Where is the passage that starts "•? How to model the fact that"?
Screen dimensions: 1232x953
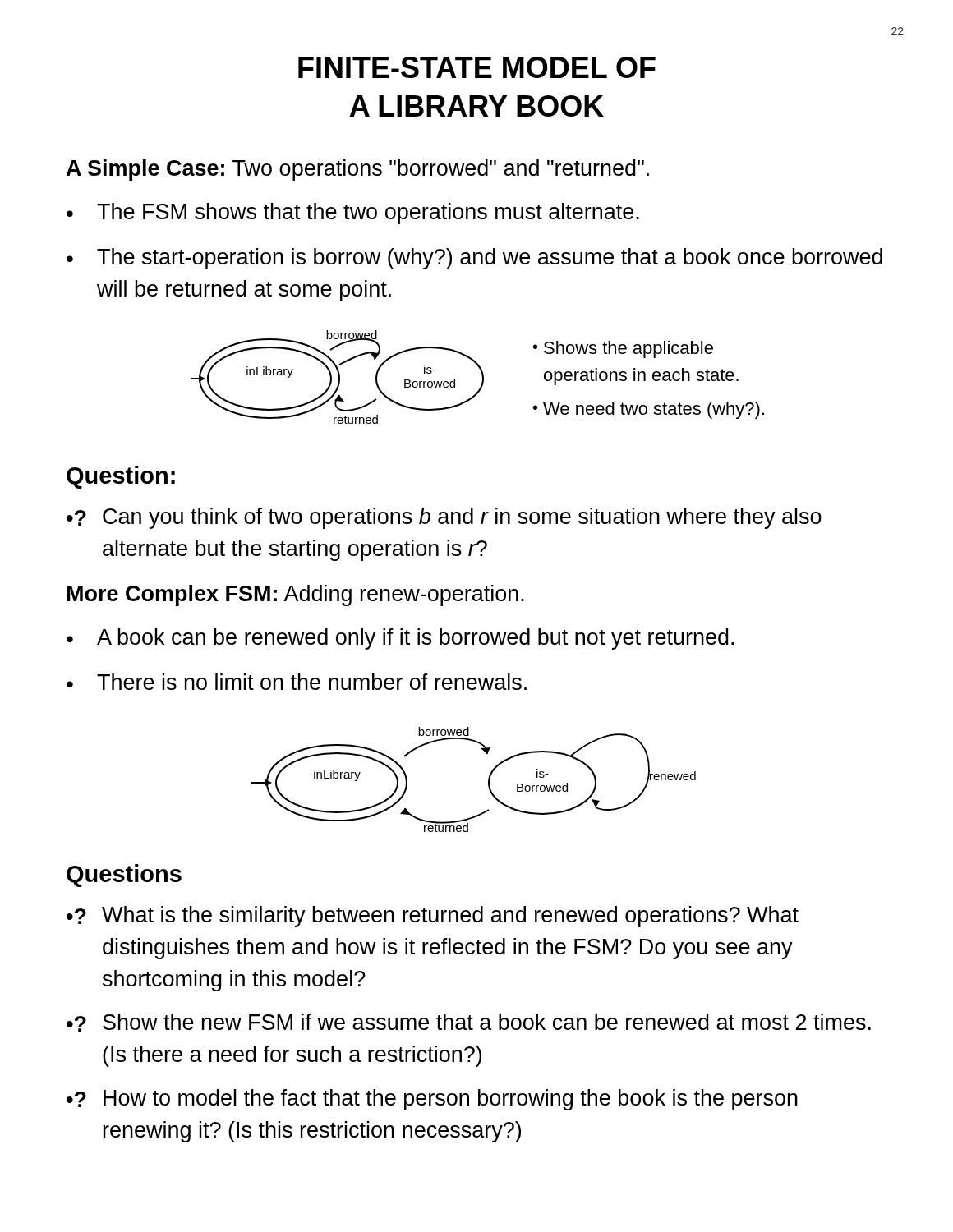pyautogui.click(x=476, y=1115)
